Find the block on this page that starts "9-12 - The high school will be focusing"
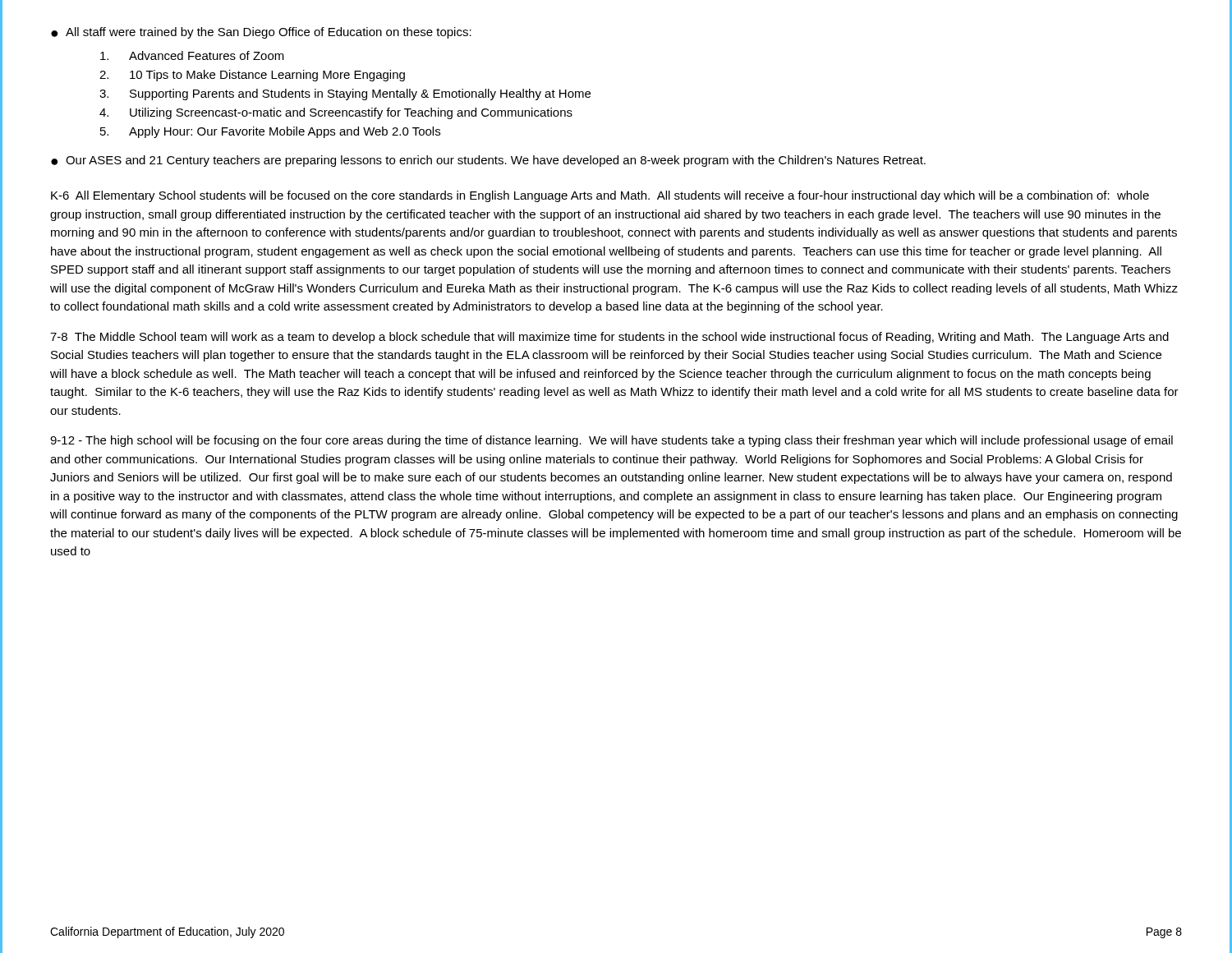 click(616, 496)
